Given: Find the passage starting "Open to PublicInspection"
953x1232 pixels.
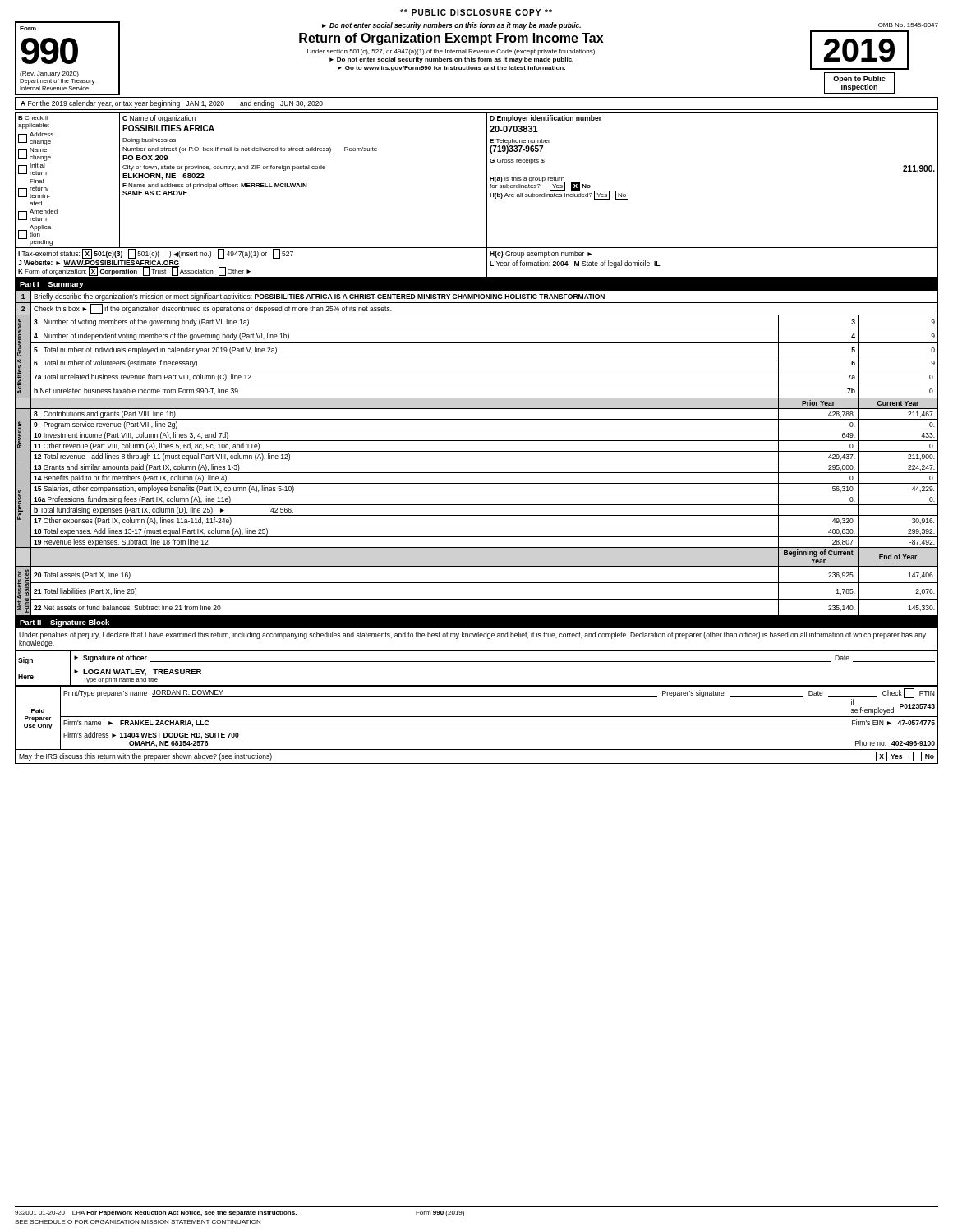Looking at the screenshot, I should (x=859, y=83).
